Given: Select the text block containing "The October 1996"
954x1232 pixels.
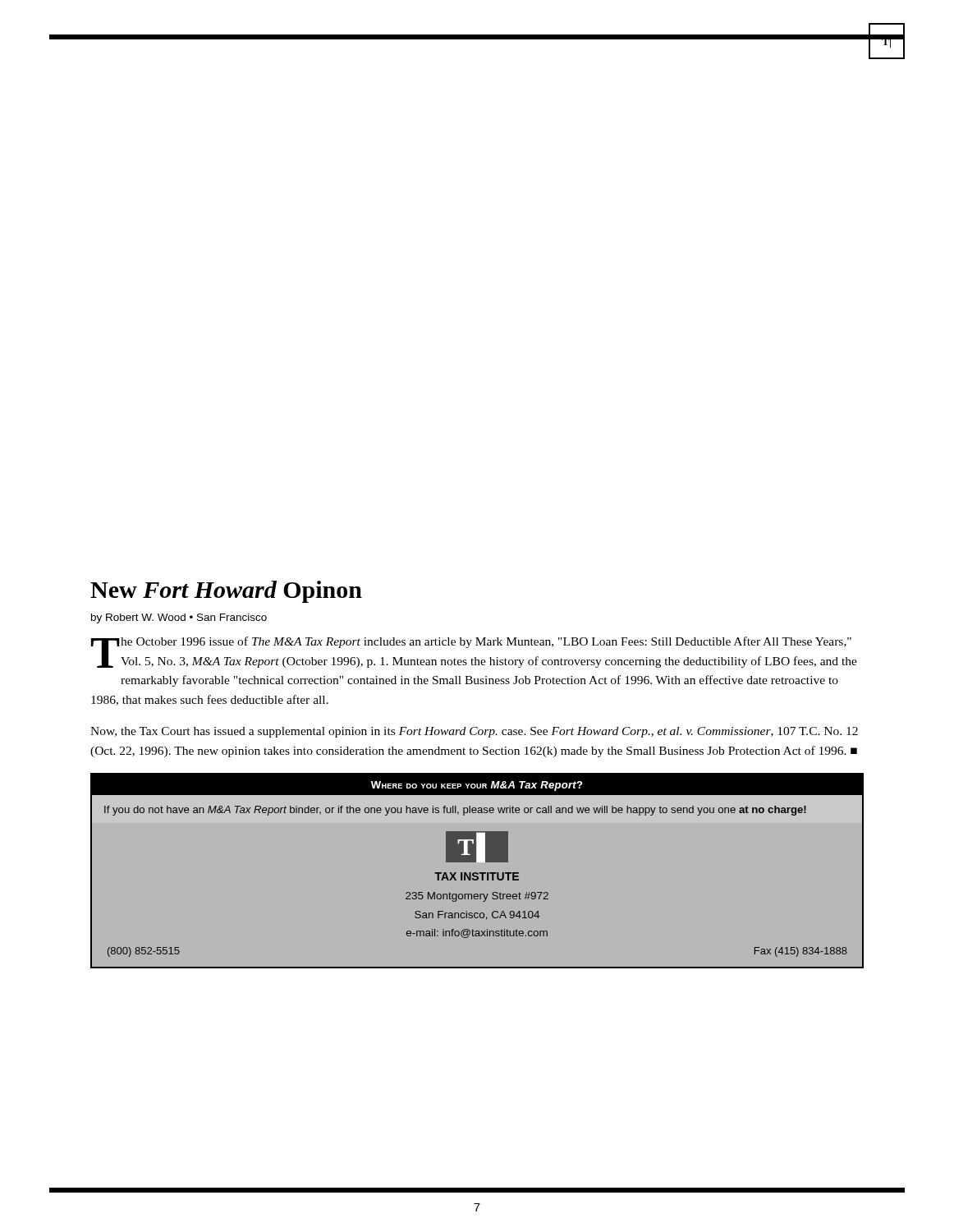Looking at the screenshot, I should (x=474, y=669).
